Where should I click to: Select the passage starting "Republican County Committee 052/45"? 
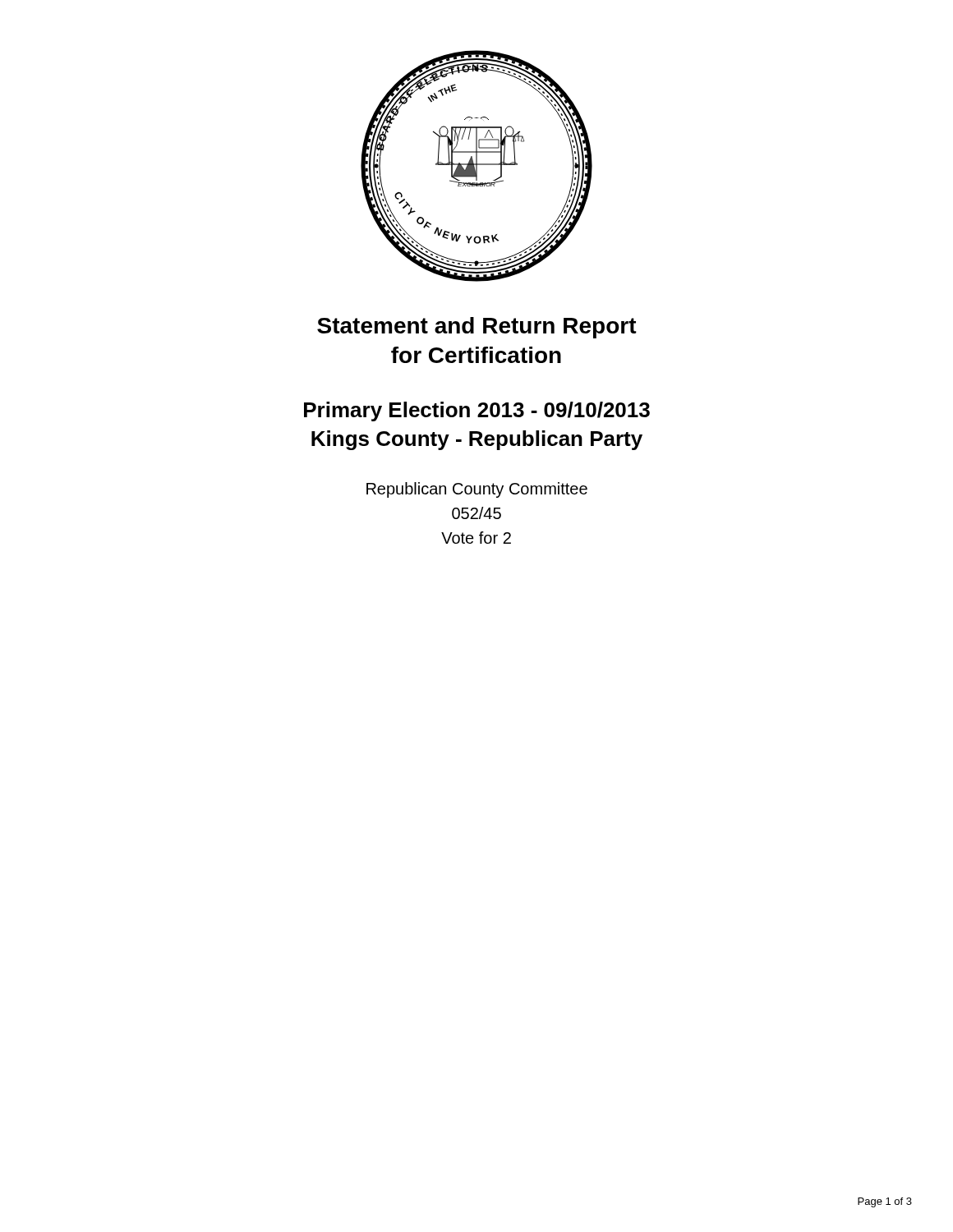[476, 513]
